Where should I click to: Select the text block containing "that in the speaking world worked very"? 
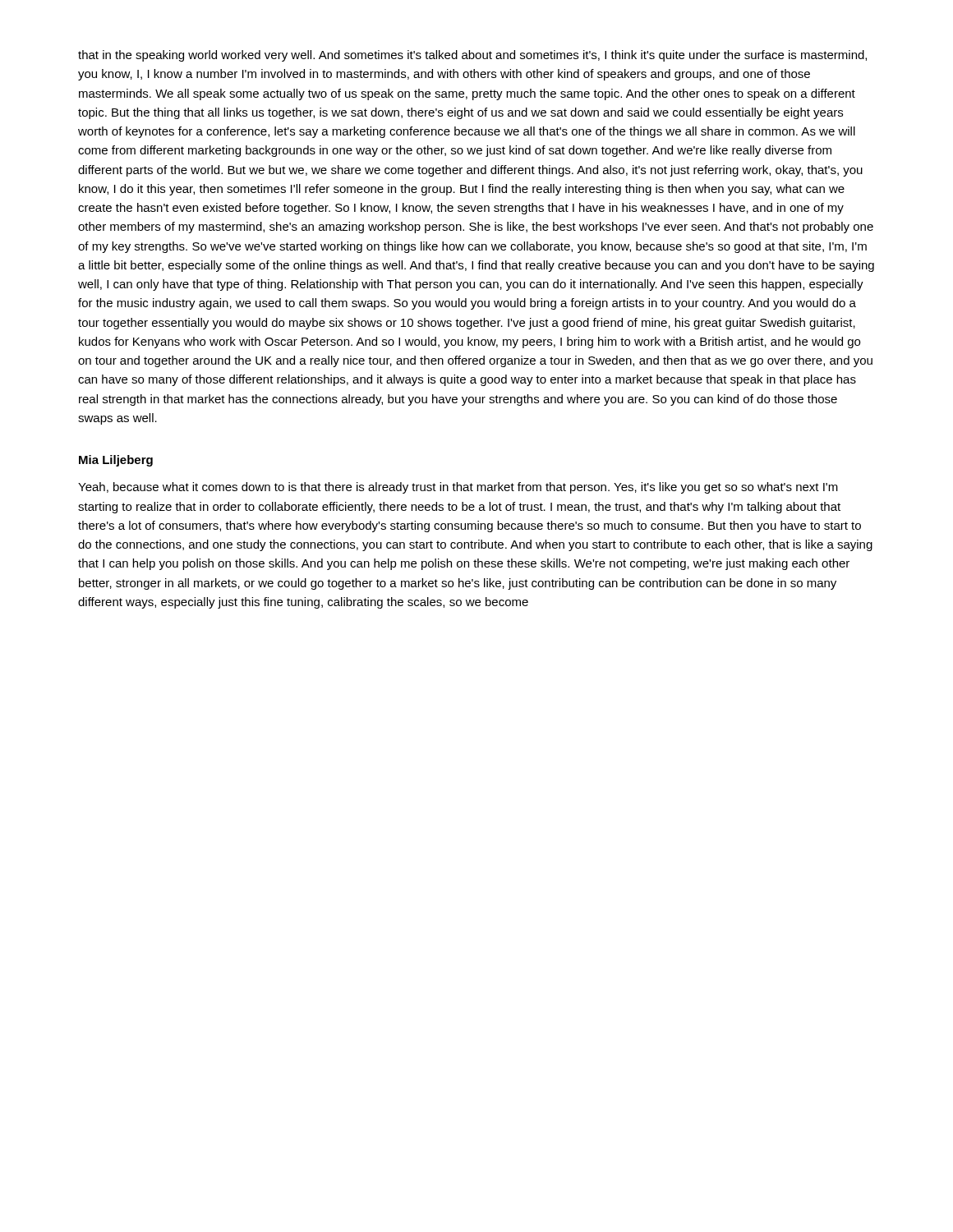point(476,236)
